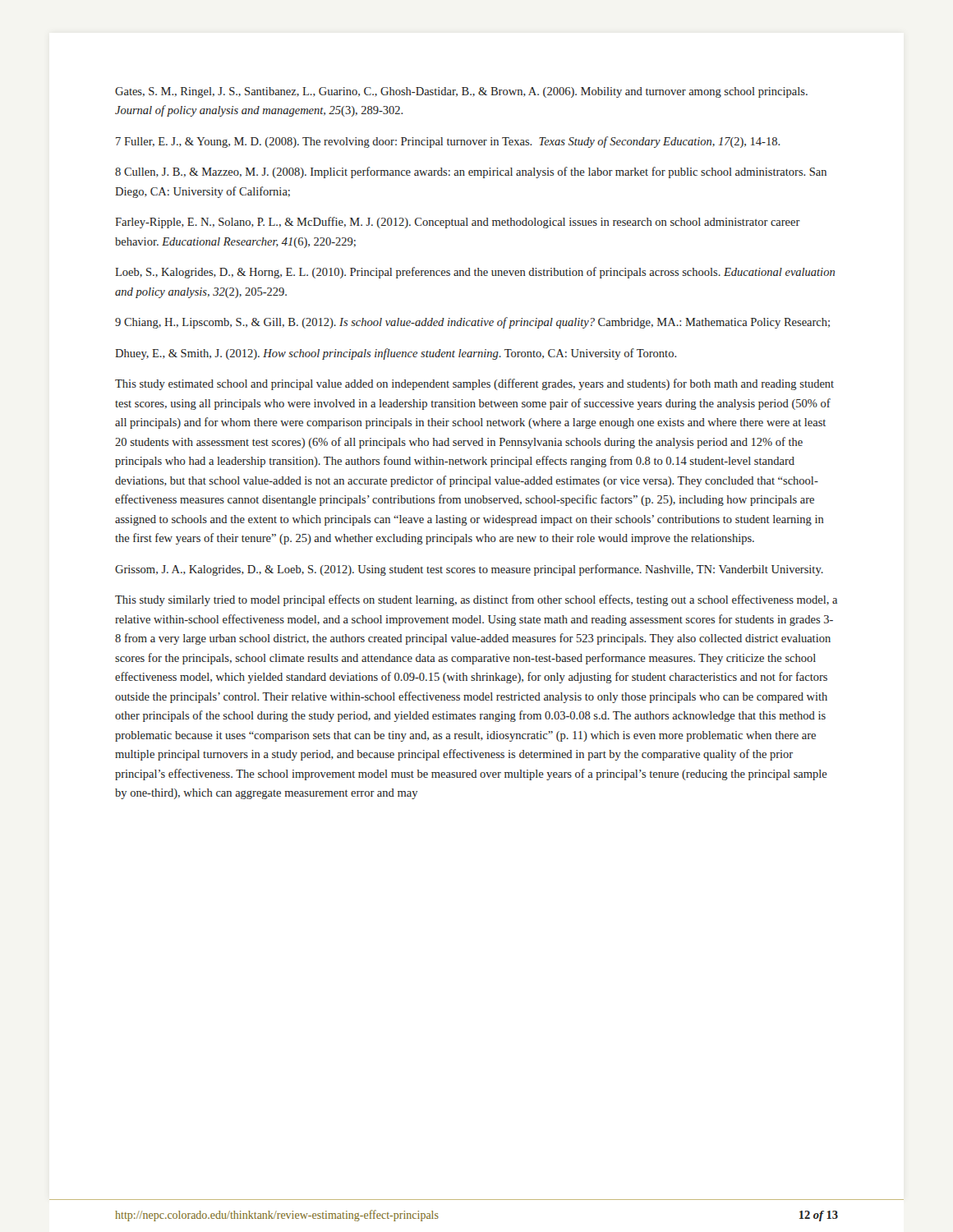Where is the passage that starts "Gates, S. M.,"?

(462, 101)
